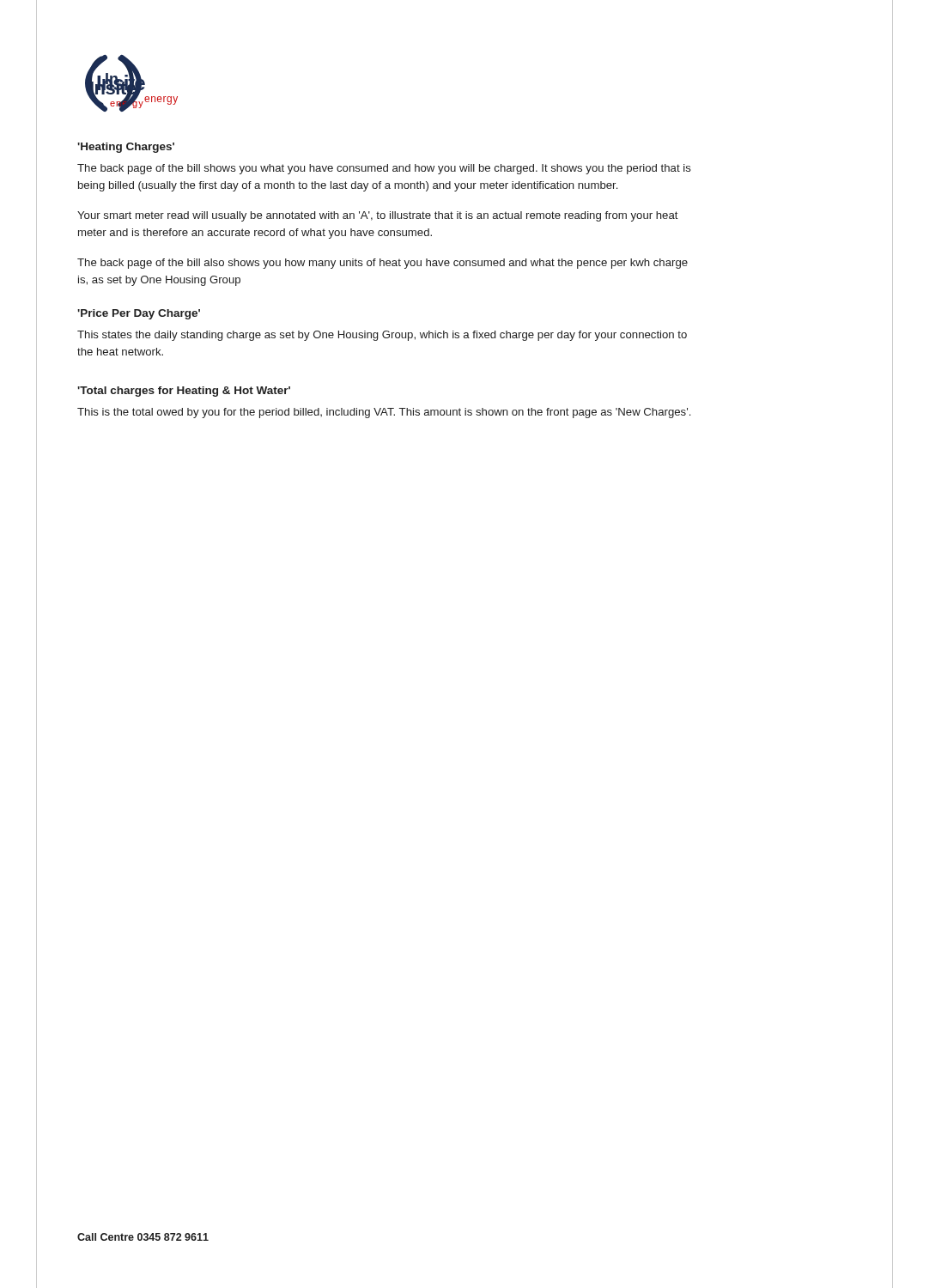Locate the section header that says "'Total charges for Heating & Hot Water'"

coord(184,390)
